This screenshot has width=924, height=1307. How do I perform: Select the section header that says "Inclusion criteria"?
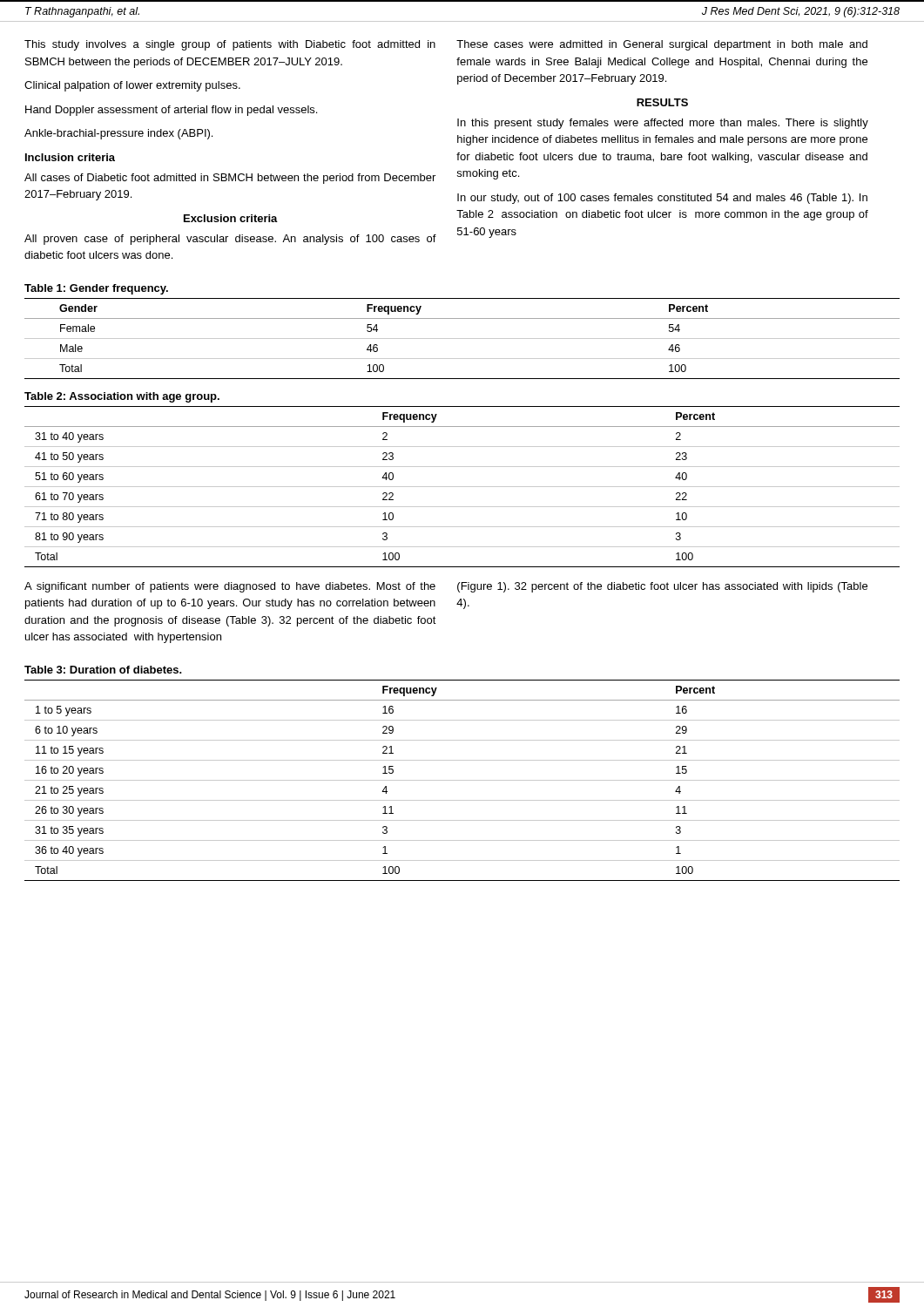[70, 157]
